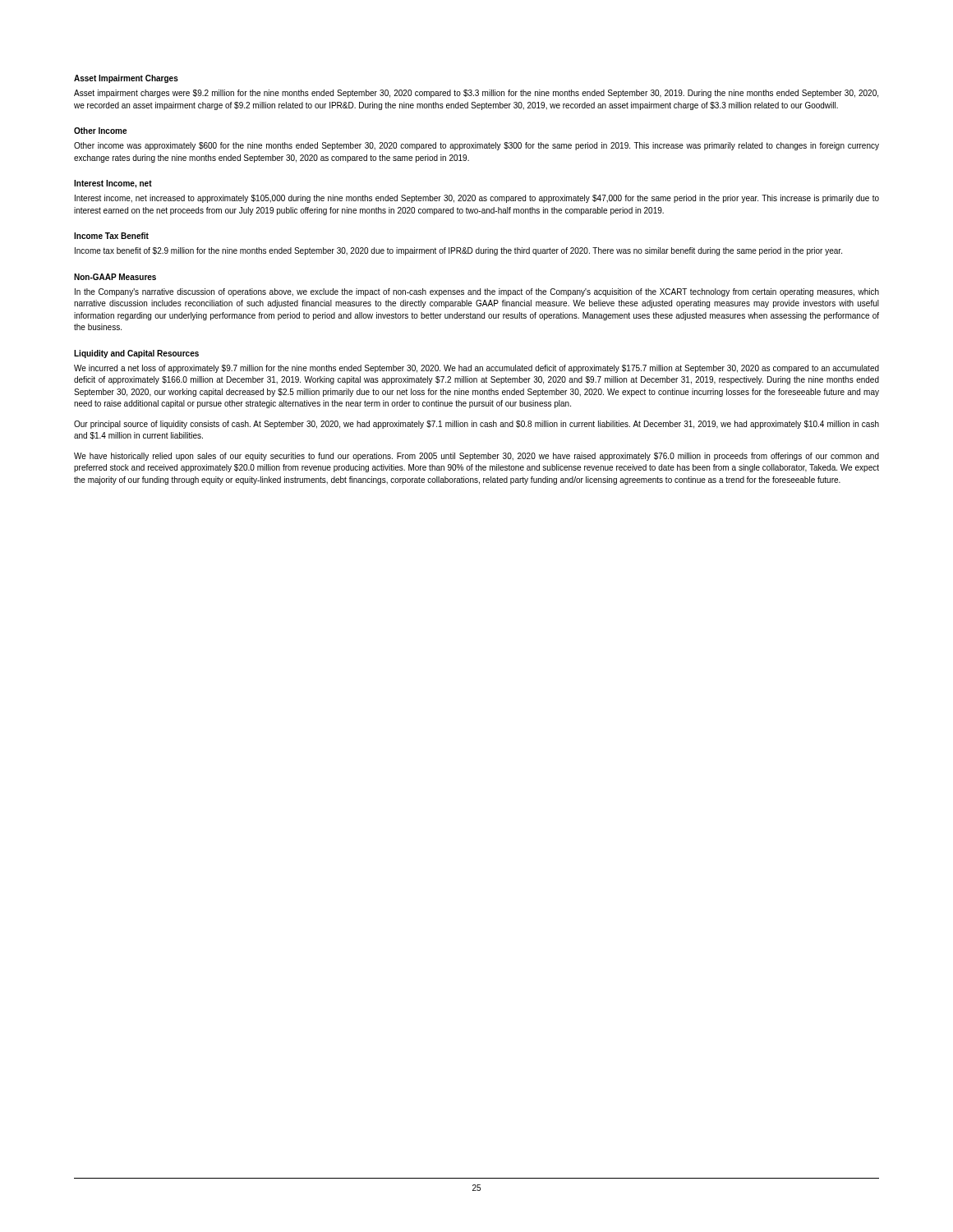Select the block starting "Income Tax Benefit"
The image size is (953, 1232).
click(x=111, y=236)
